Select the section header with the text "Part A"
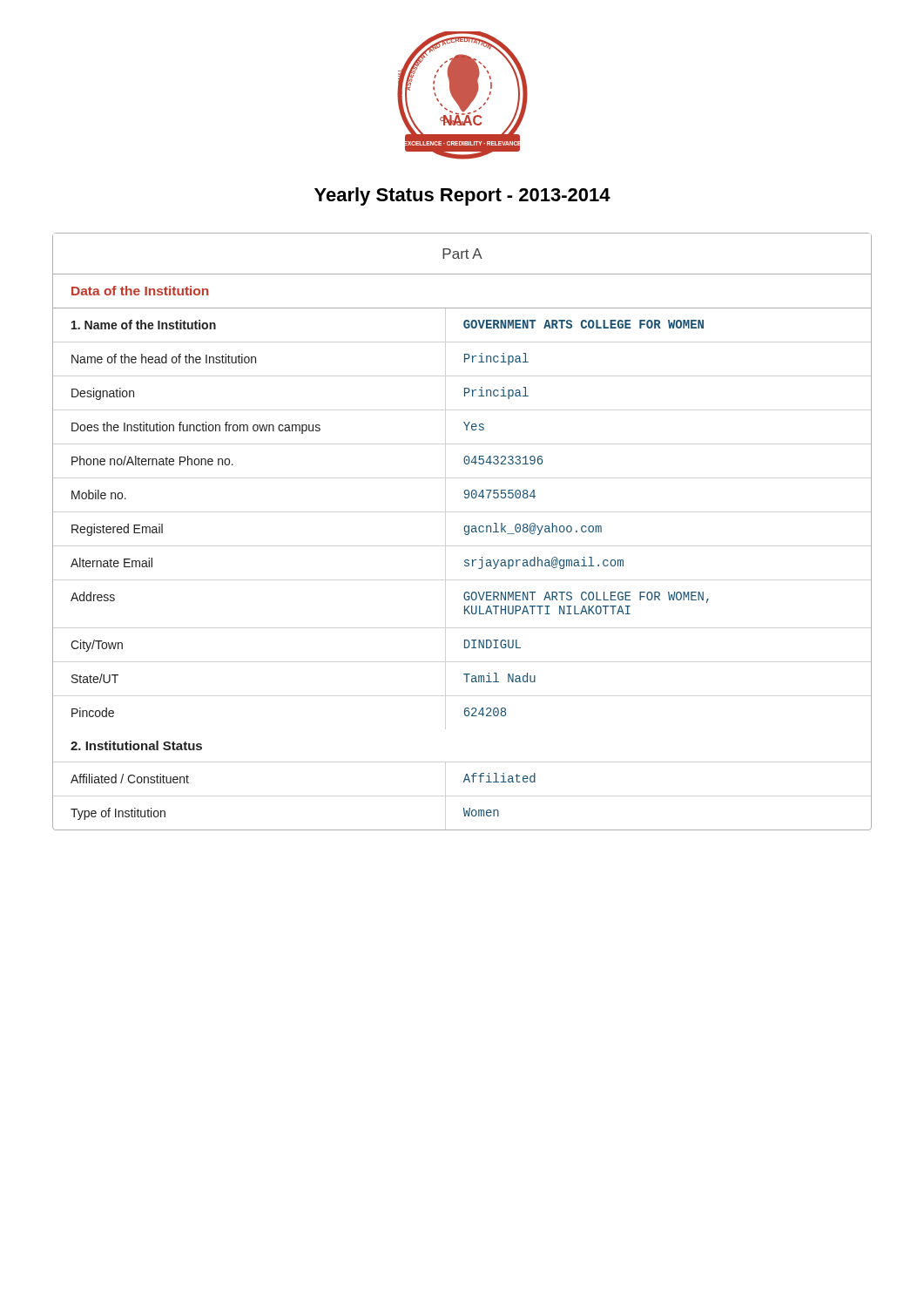924x1307 pixels. click(462, 254)
